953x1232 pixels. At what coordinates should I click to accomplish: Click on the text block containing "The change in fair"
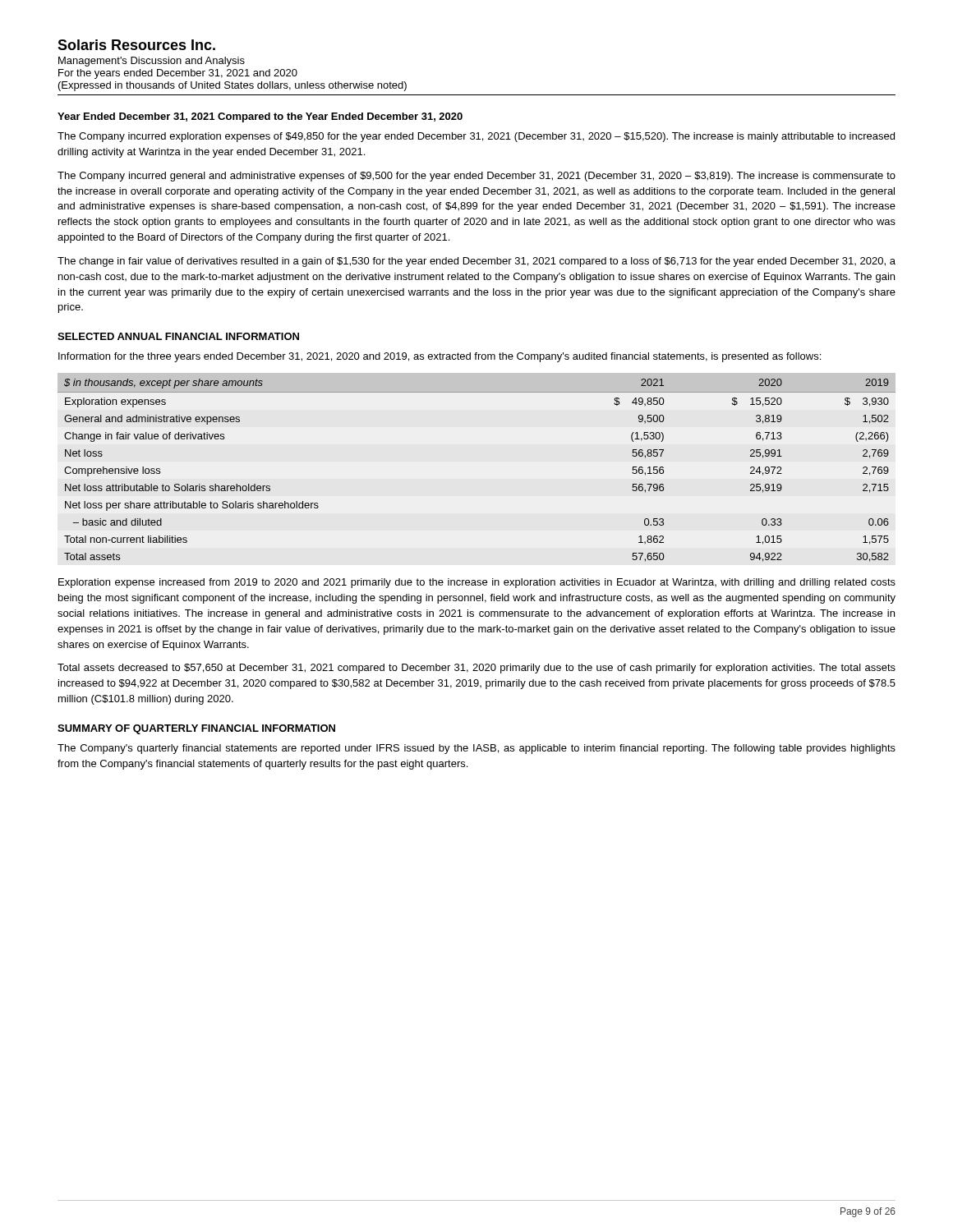tap(476, 284)
